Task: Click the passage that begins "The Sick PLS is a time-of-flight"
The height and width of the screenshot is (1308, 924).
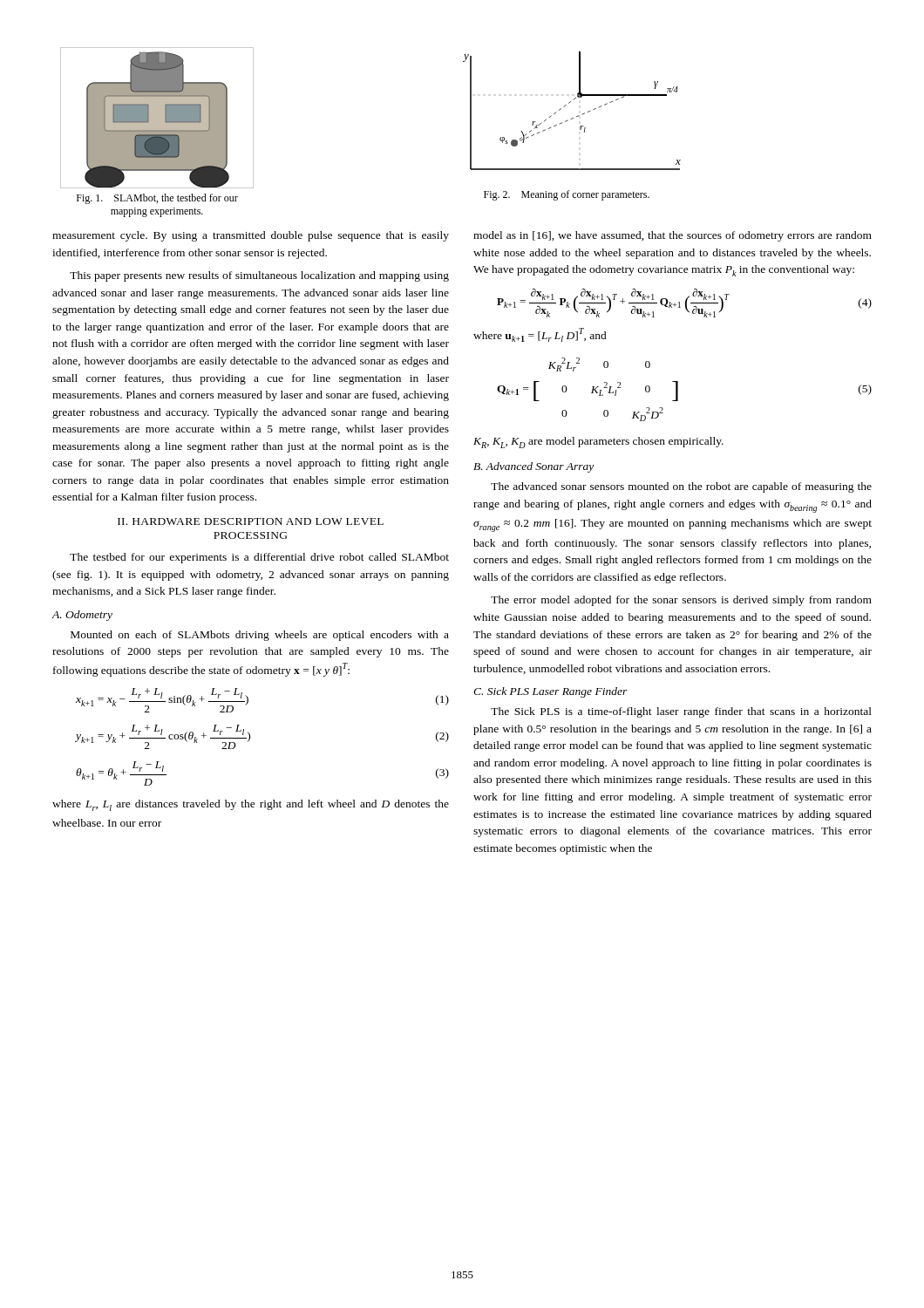Action: click(673, 780)
